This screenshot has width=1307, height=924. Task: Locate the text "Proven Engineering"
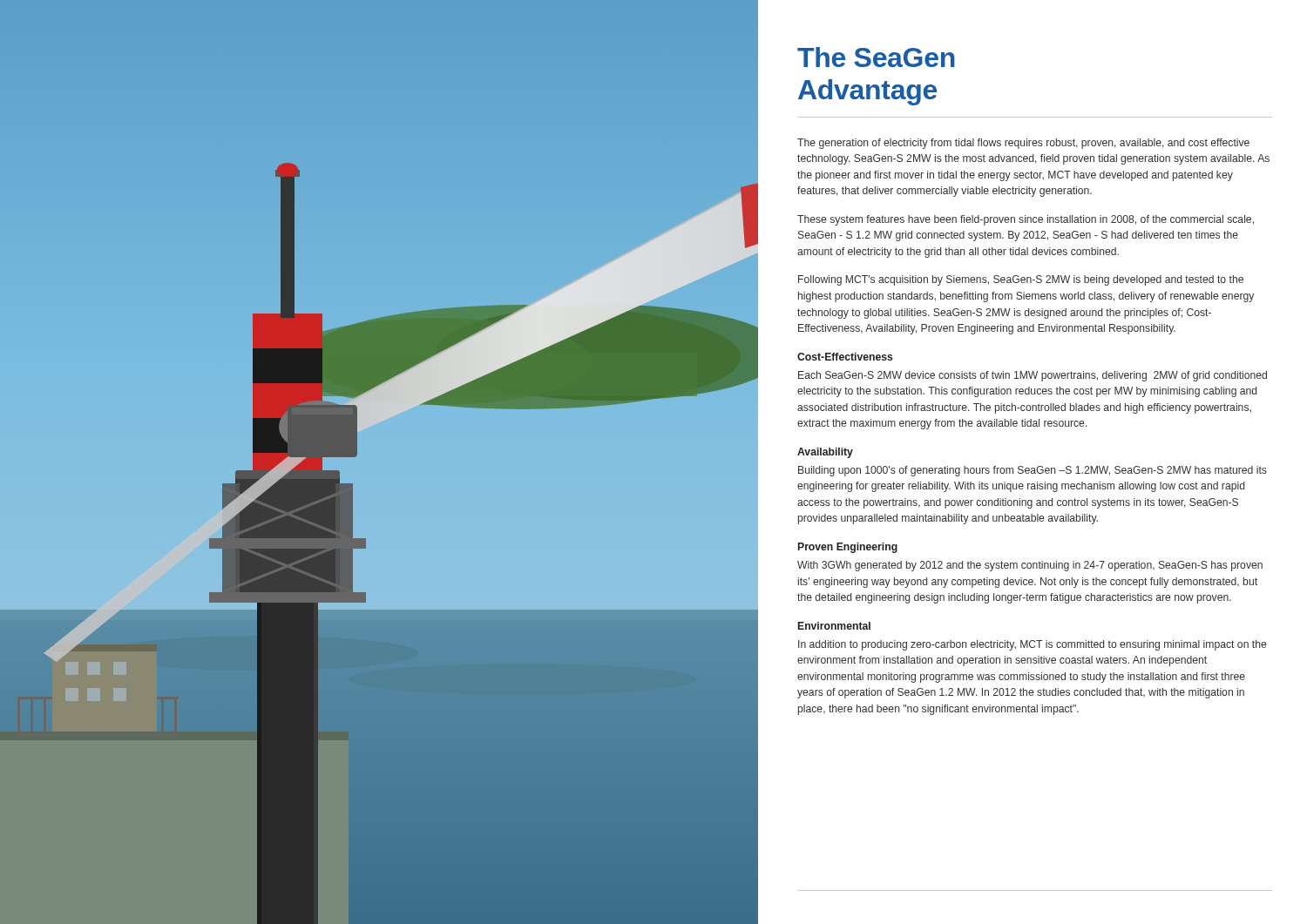(x=847, y=547)
